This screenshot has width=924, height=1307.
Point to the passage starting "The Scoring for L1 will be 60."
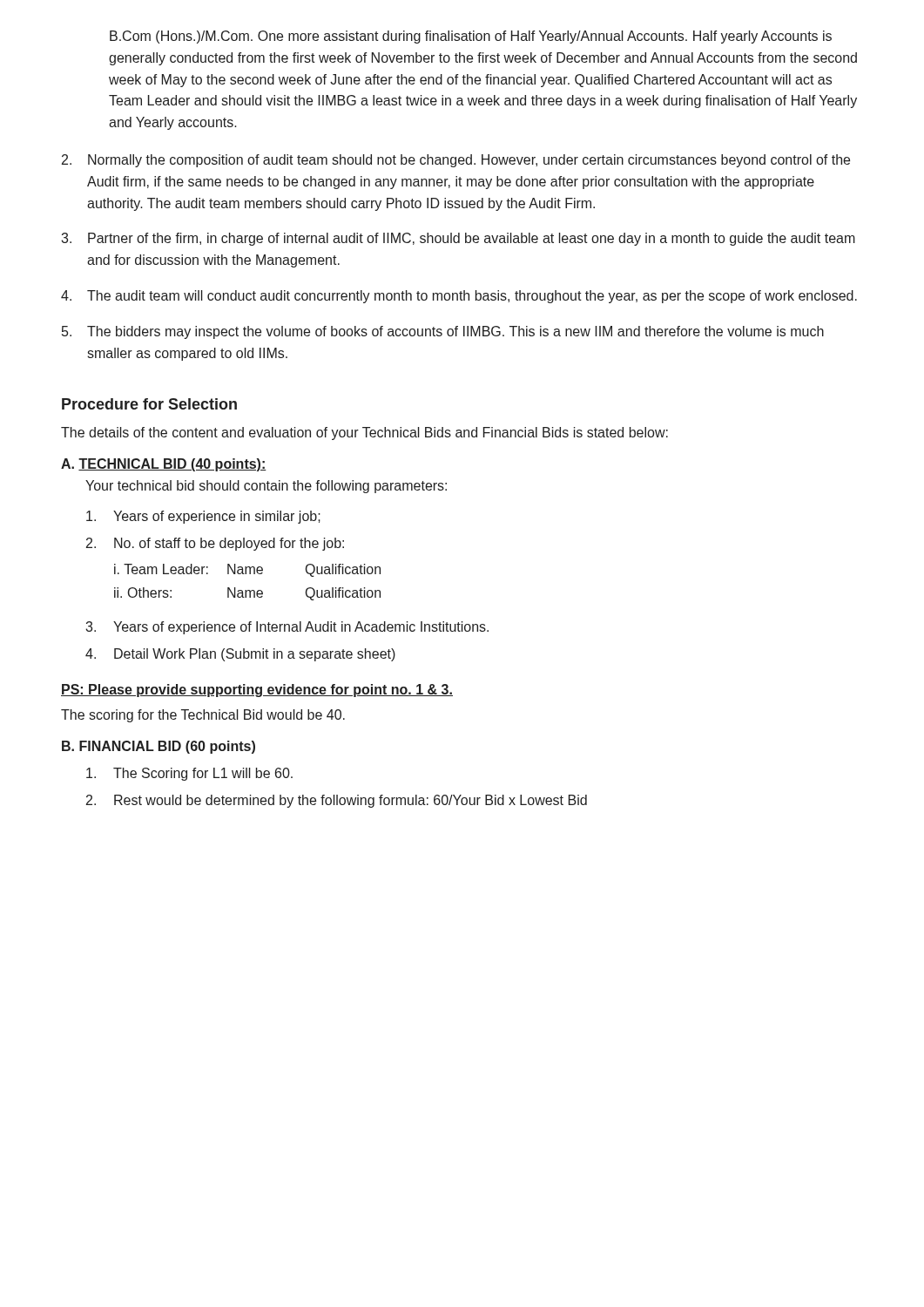tap(189, 774)
